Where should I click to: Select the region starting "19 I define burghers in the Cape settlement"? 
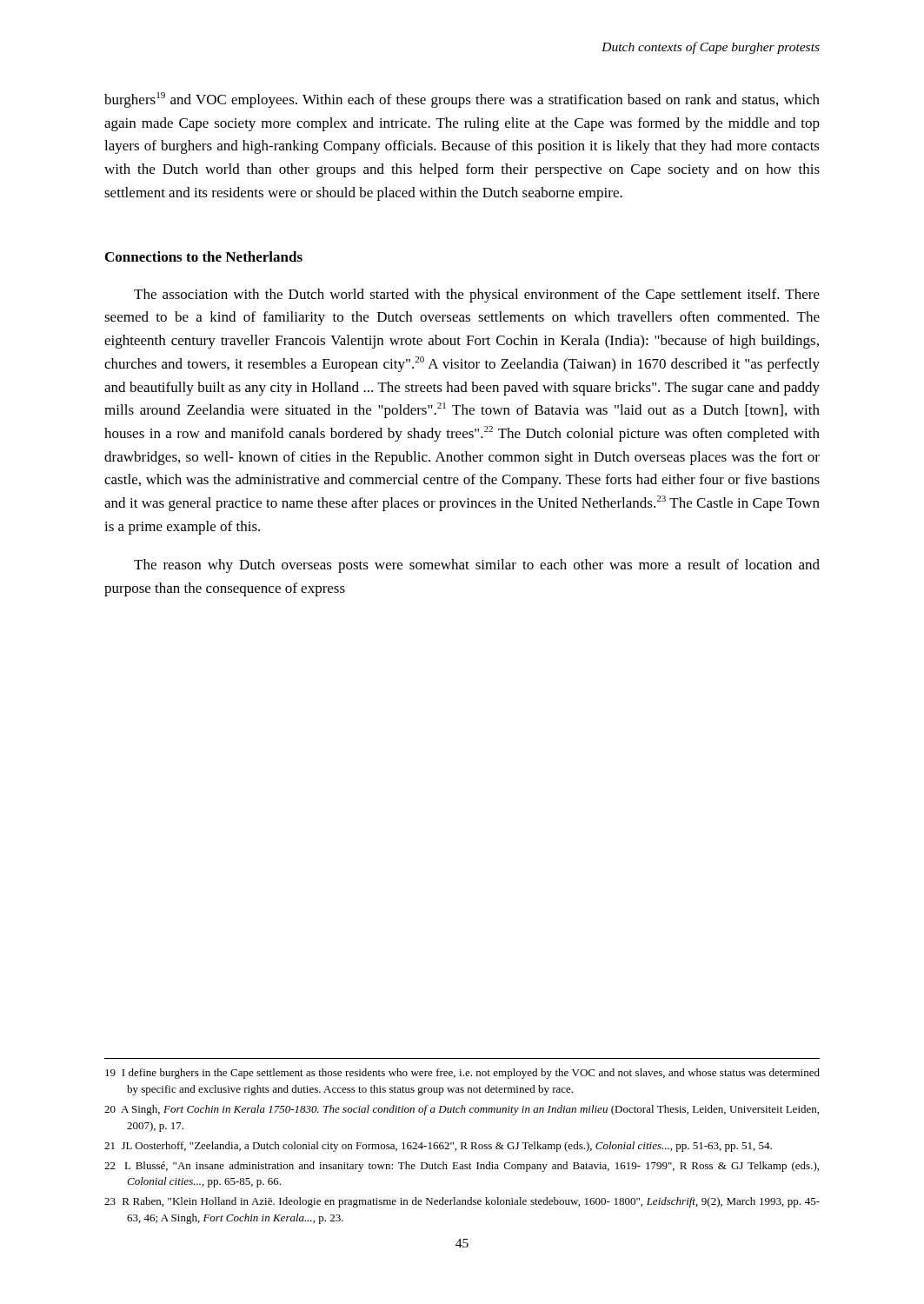462,1081
